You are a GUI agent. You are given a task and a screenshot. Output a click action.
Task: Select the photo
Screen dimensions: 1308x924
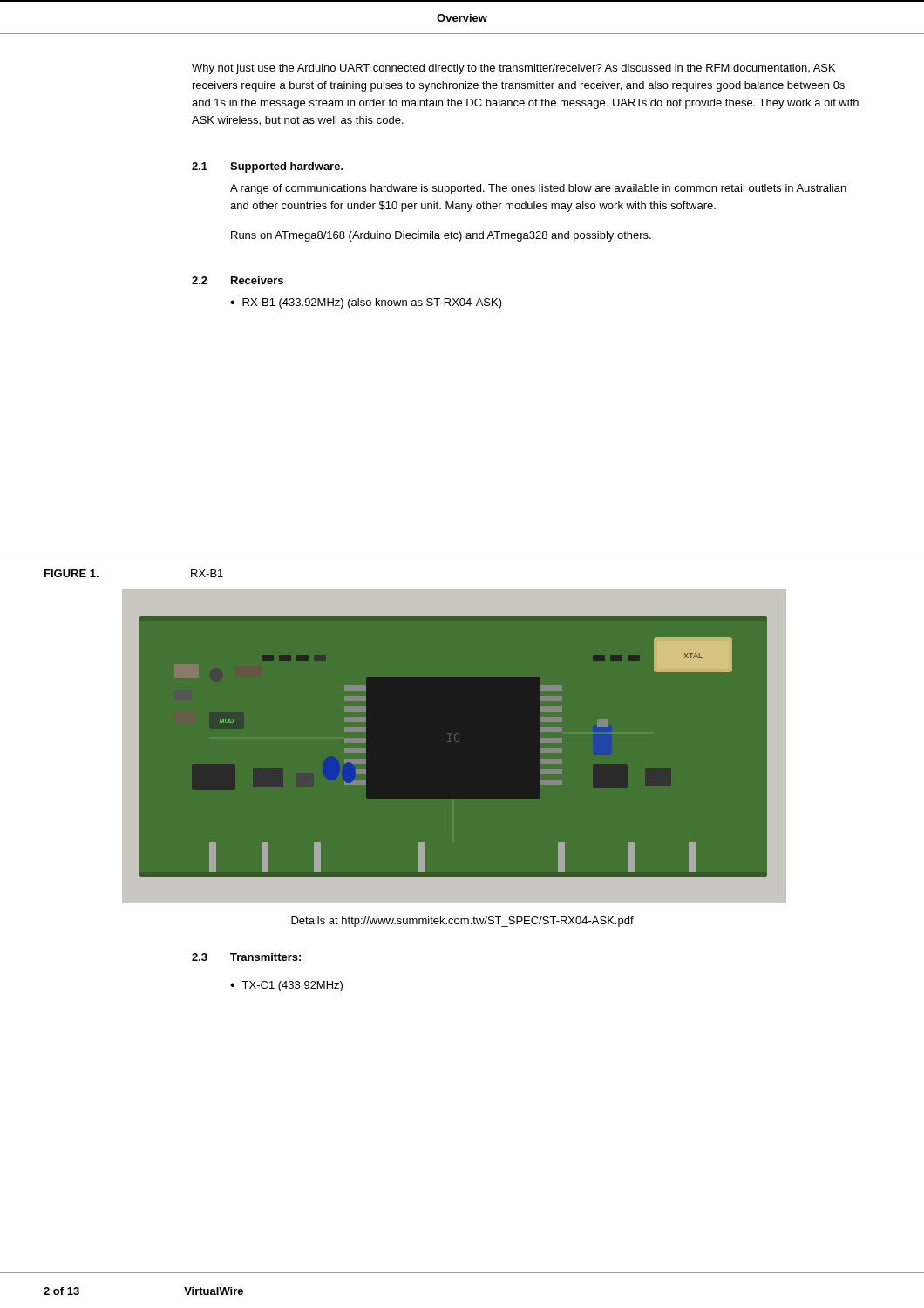tap(493, 748)
